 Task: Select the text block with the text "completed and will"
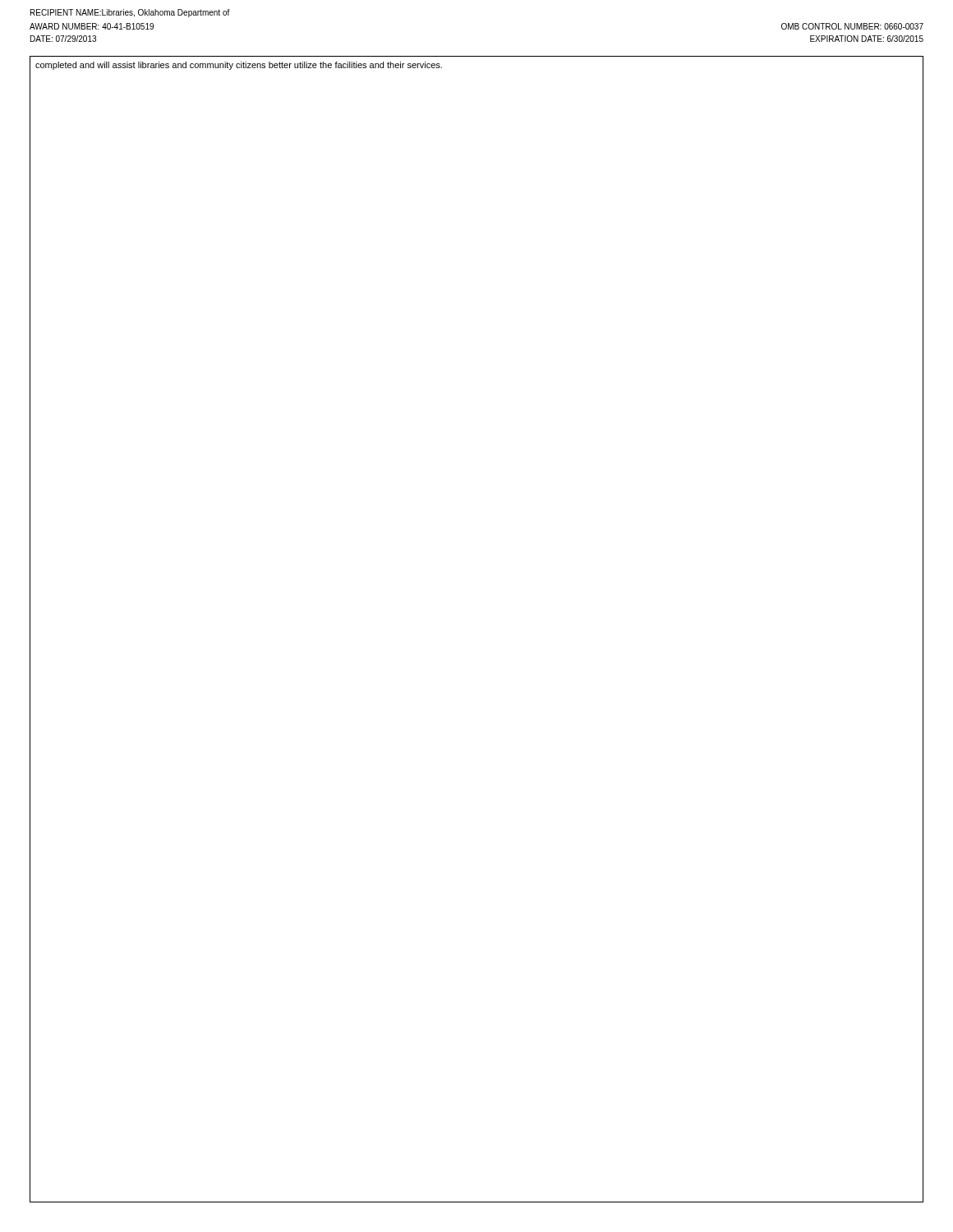coord(239,65)
